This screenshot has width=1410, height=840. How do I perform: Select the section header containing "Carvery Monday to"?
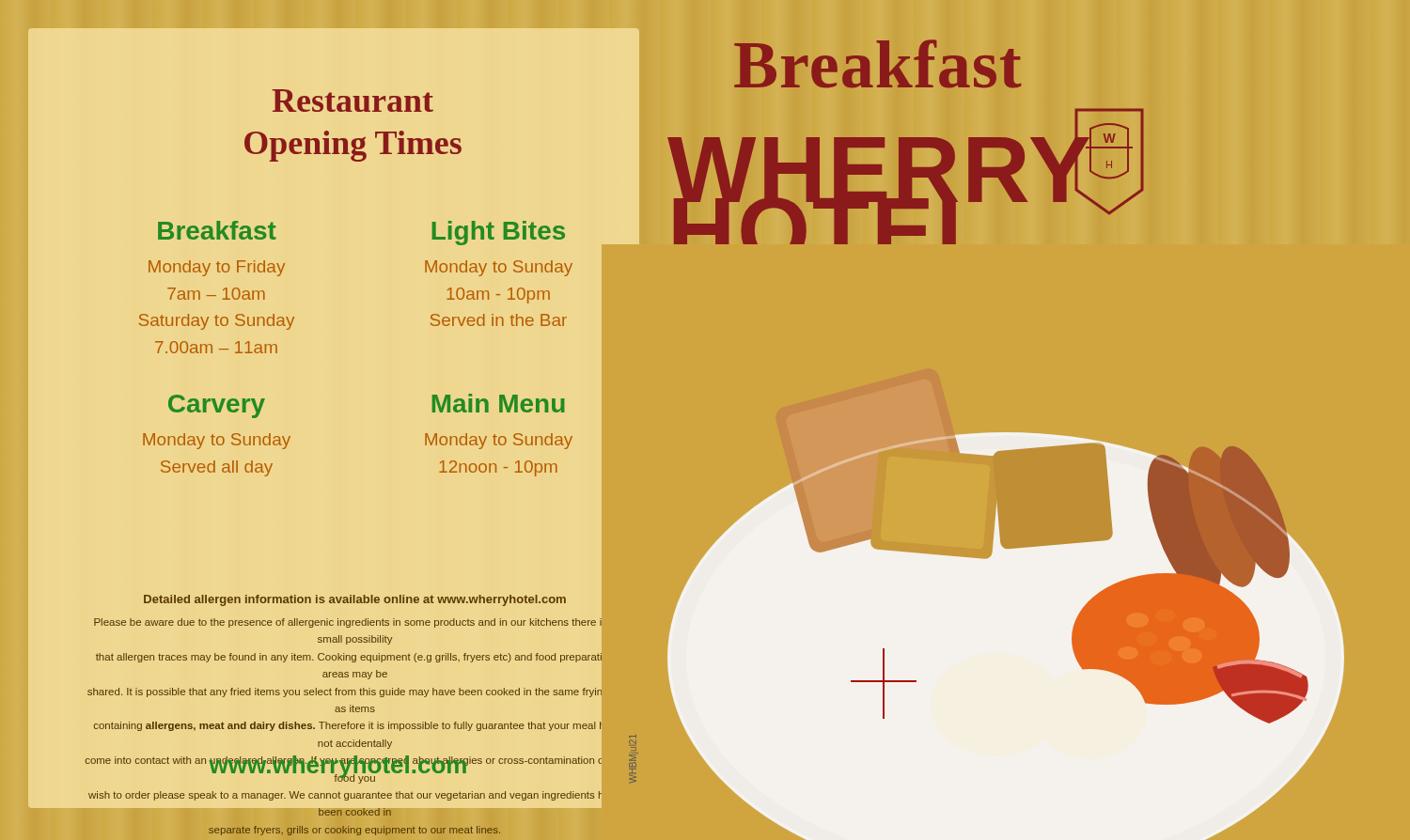(216, 435)
